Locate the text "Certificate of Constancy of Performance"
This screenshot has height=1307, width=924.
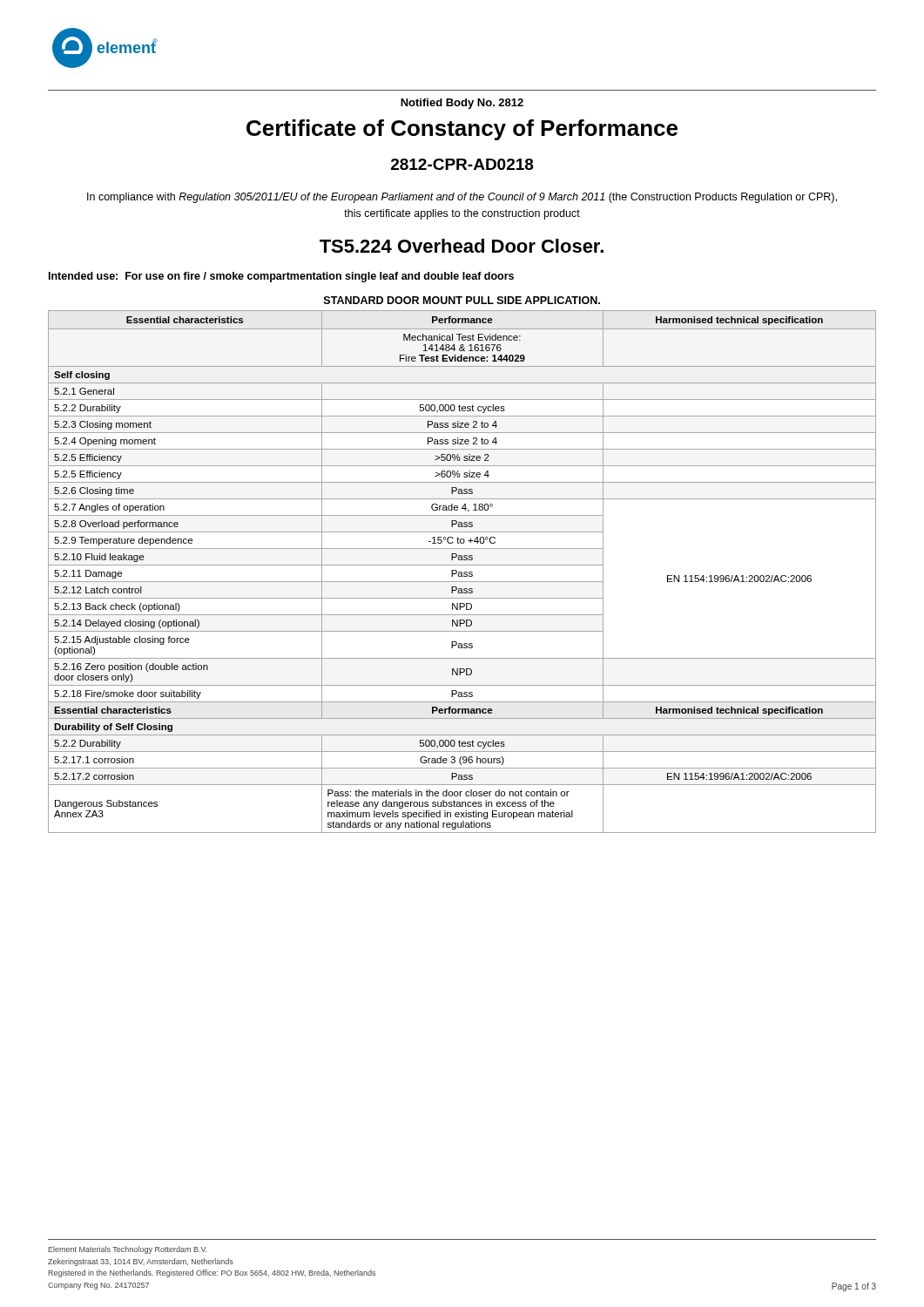pos(462,128)
